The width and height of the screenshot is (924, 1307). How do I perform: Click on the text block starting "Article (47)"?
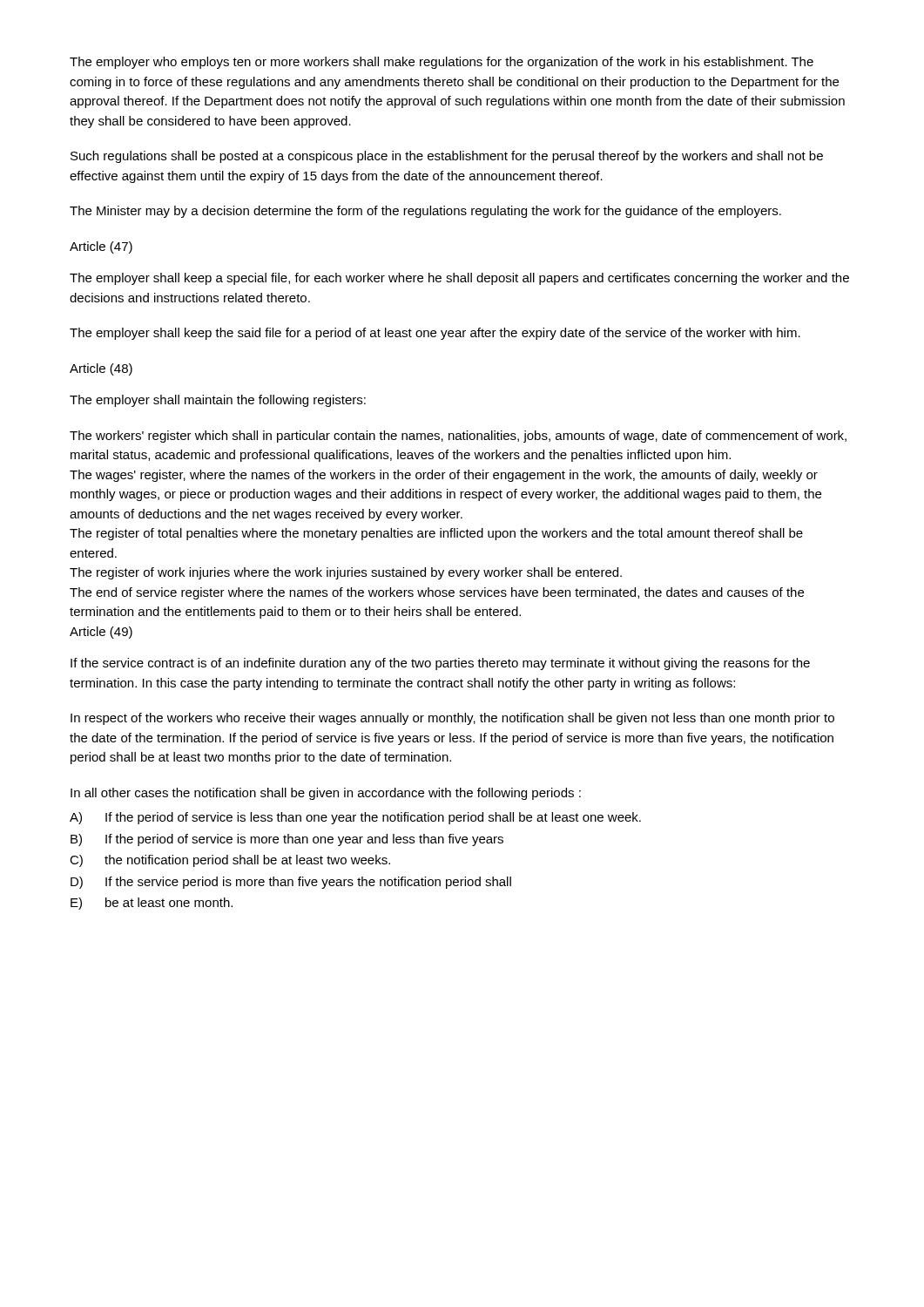point(101,246)
